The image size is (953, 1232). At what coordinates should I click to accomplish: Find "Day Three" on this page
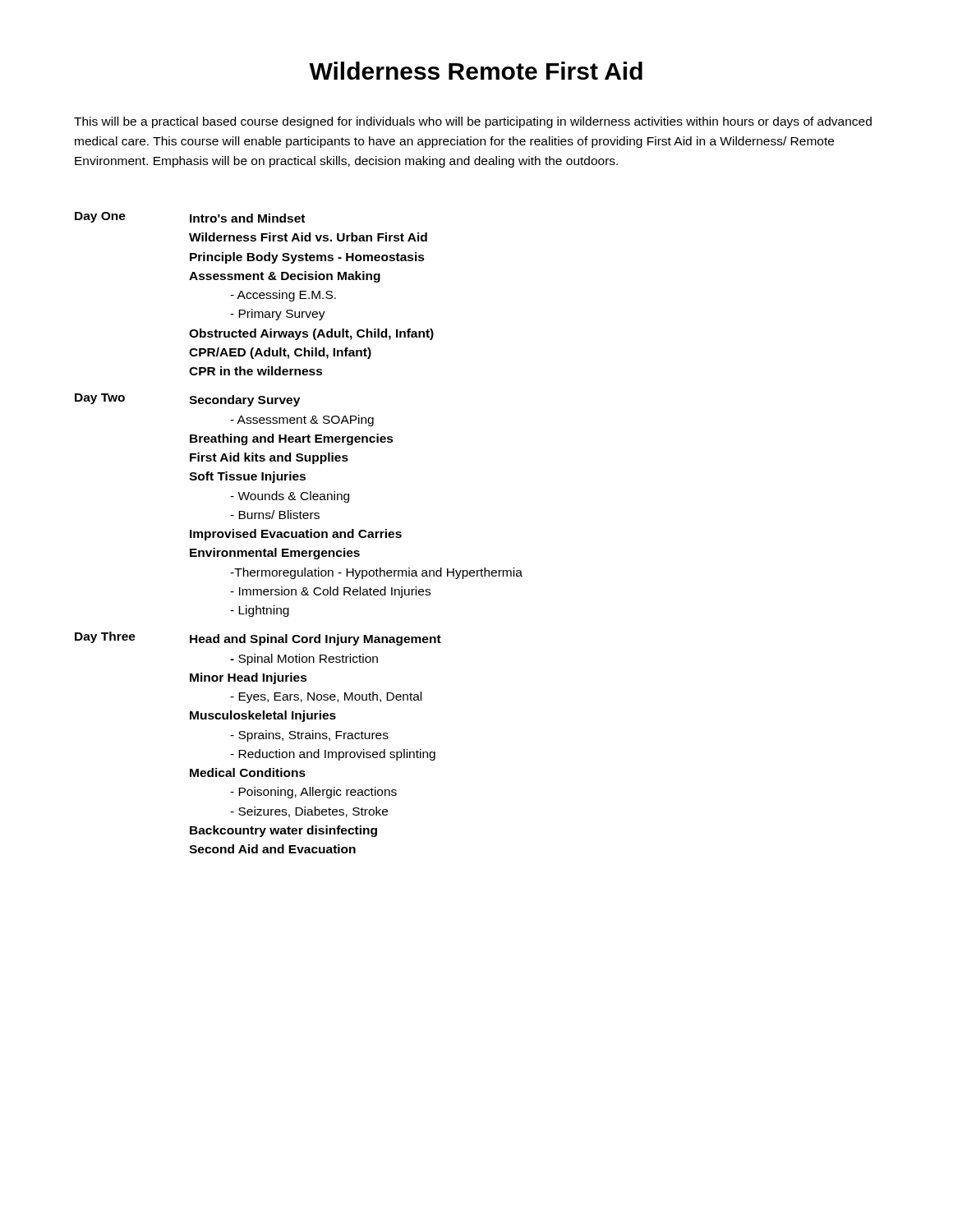105,636
